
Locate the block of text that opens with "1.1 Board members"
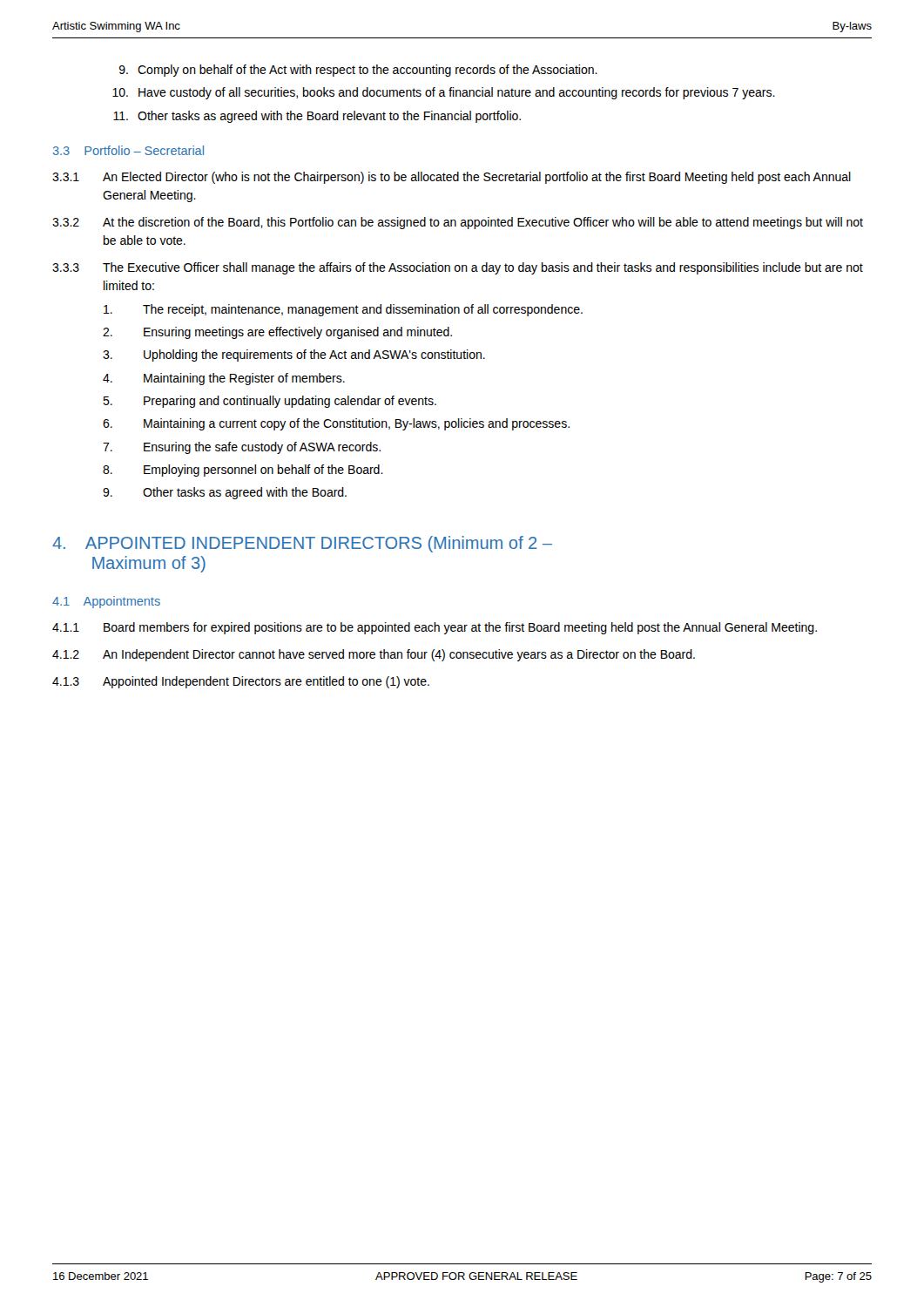[x=462, y=627]
